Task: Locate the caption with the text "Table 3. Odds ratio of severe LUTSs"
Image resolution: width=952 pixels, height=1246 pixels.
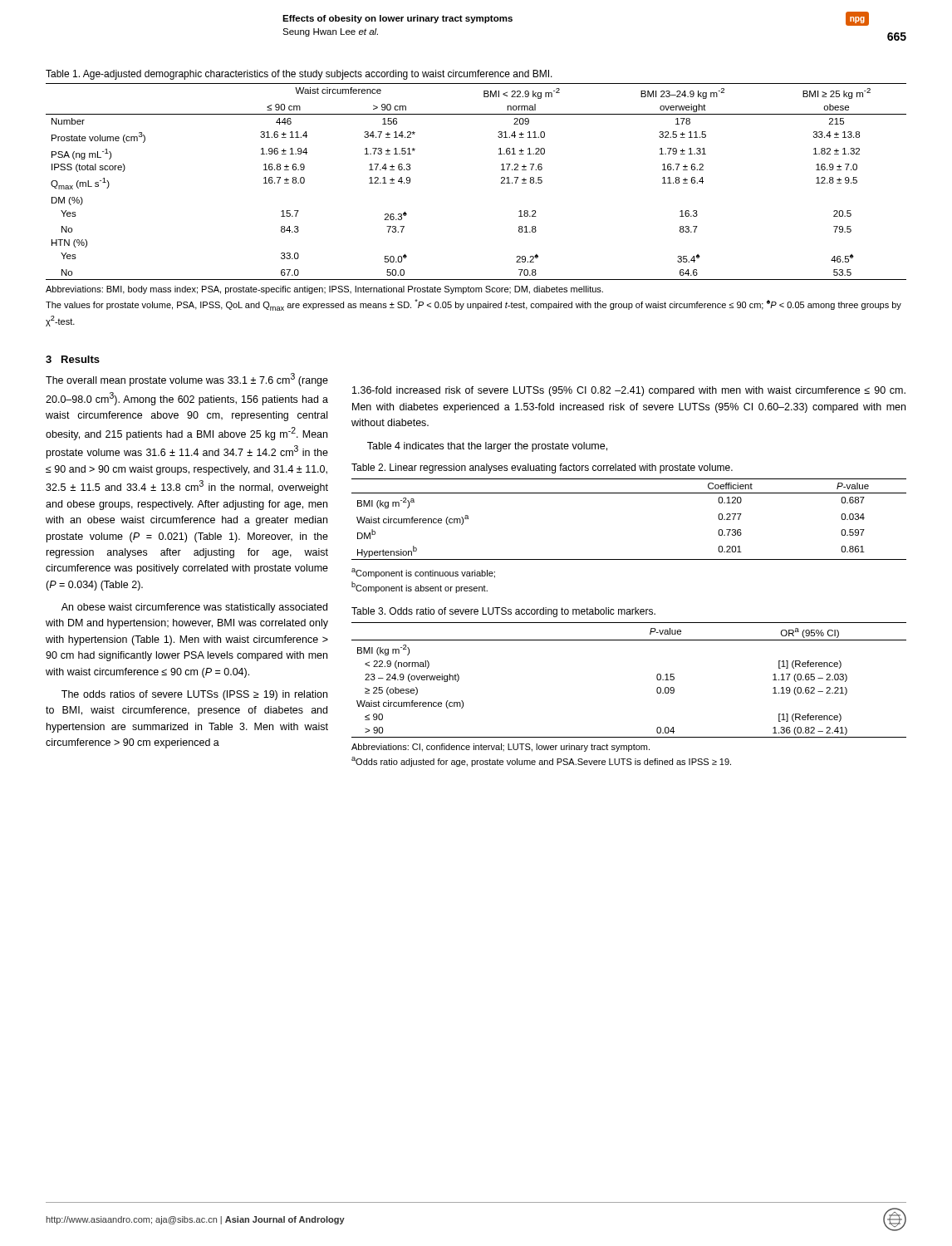Action: [x=504, y=611]
